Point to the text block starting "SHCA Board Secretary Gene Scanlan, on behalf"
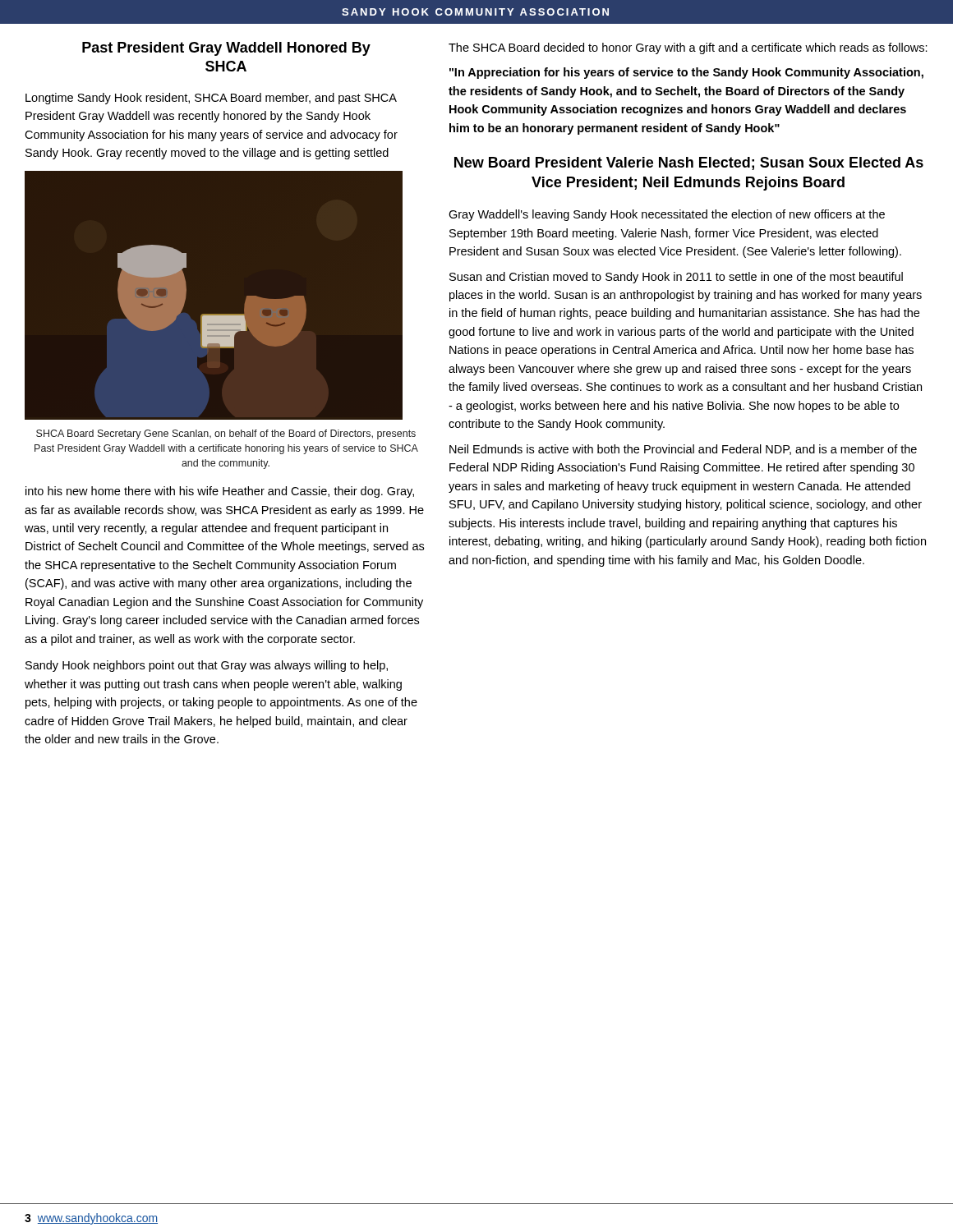This screenshot has height=1232, width=953. [x=226, y=448]
